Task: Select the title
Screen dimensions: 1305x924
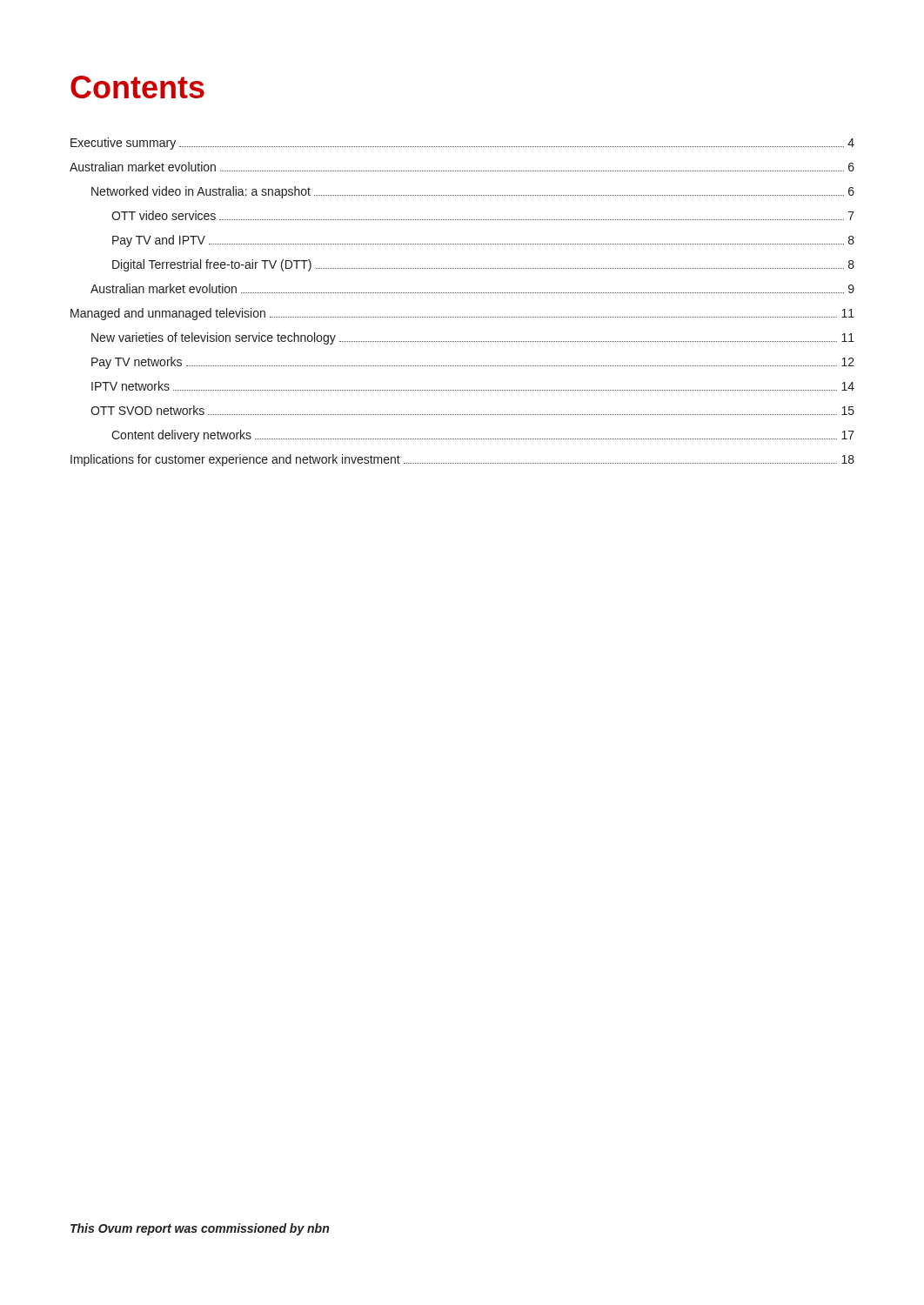Action: pos(137,87)
